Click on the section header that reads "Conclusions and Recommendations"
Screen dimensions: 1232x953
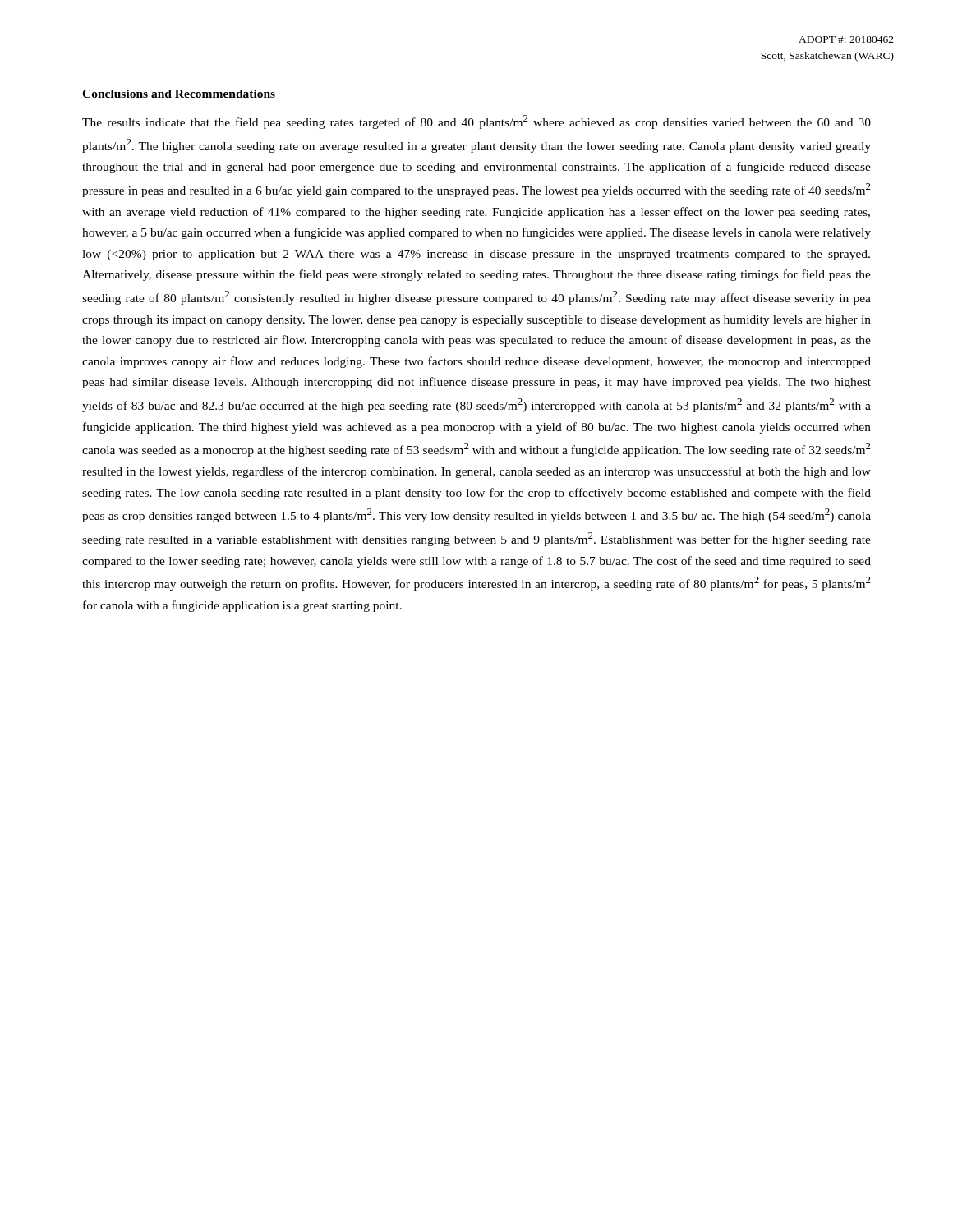(179, 94)
